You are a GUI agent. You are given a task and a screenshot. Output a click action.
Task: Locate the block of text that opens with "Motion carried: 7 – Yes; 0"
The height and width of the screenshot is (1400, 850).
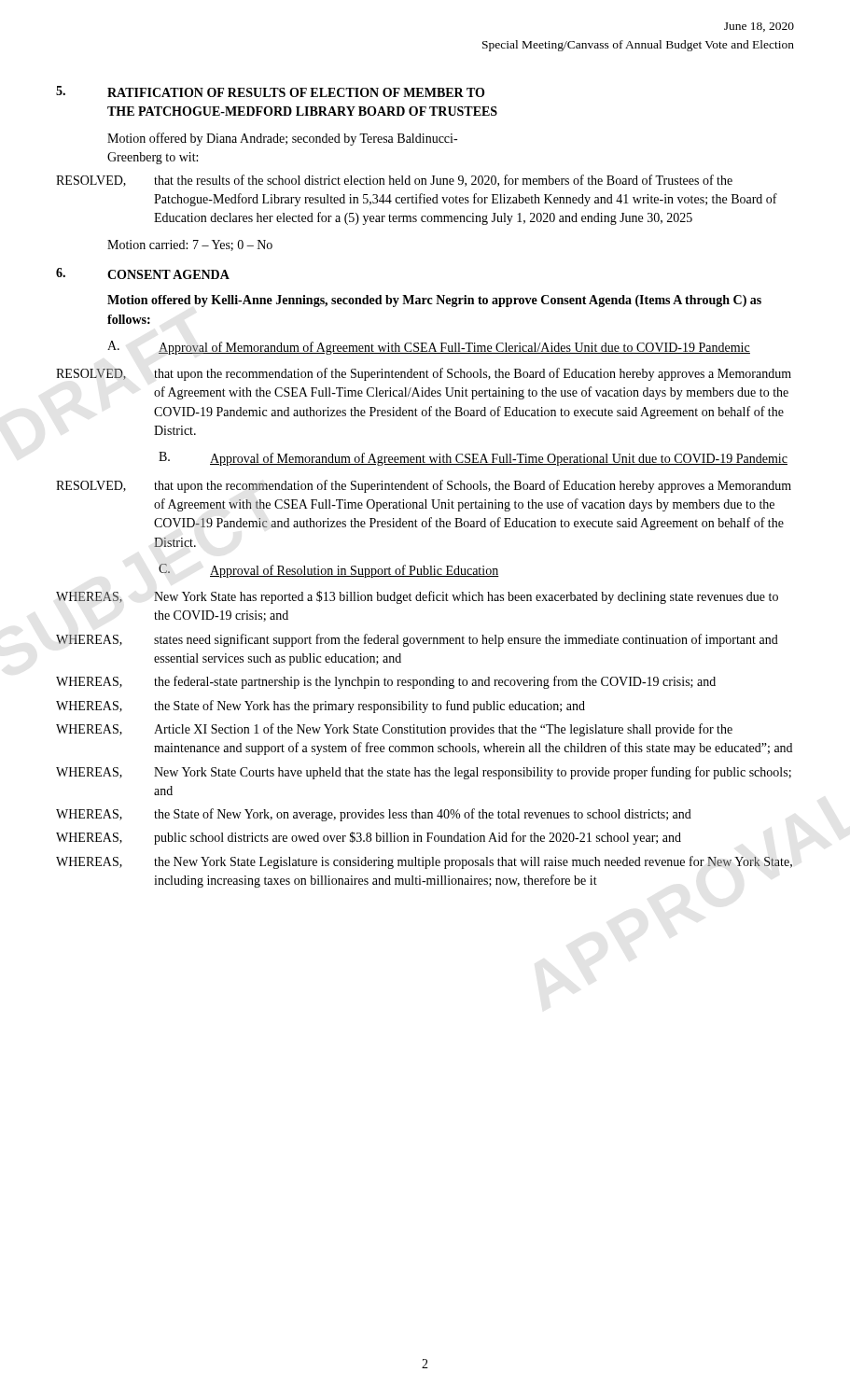coord(190,245)
